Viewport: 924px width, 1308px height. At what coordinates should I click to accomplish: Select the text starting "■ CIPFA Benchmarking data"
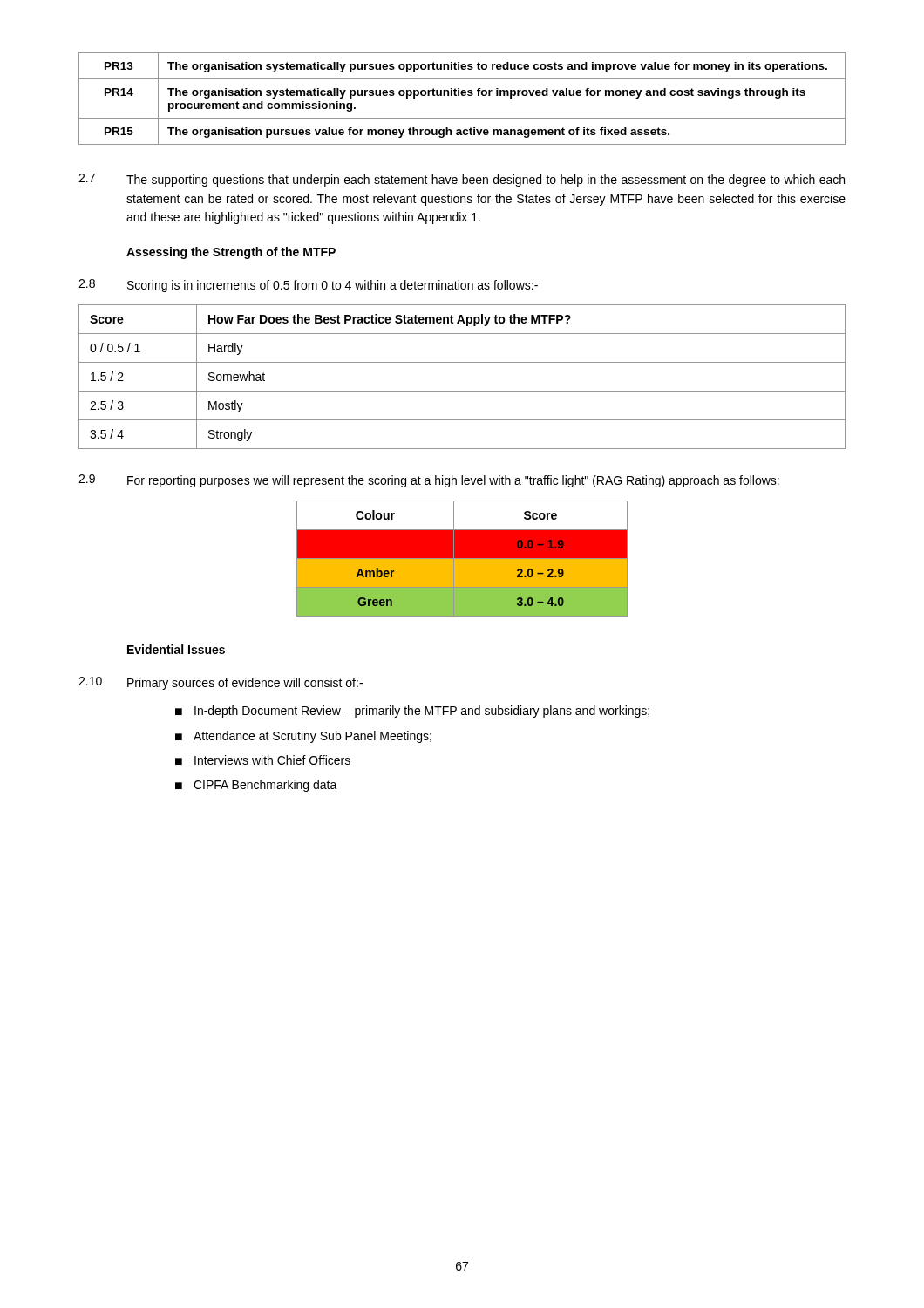pyautogui.click(x=255, y=786)
